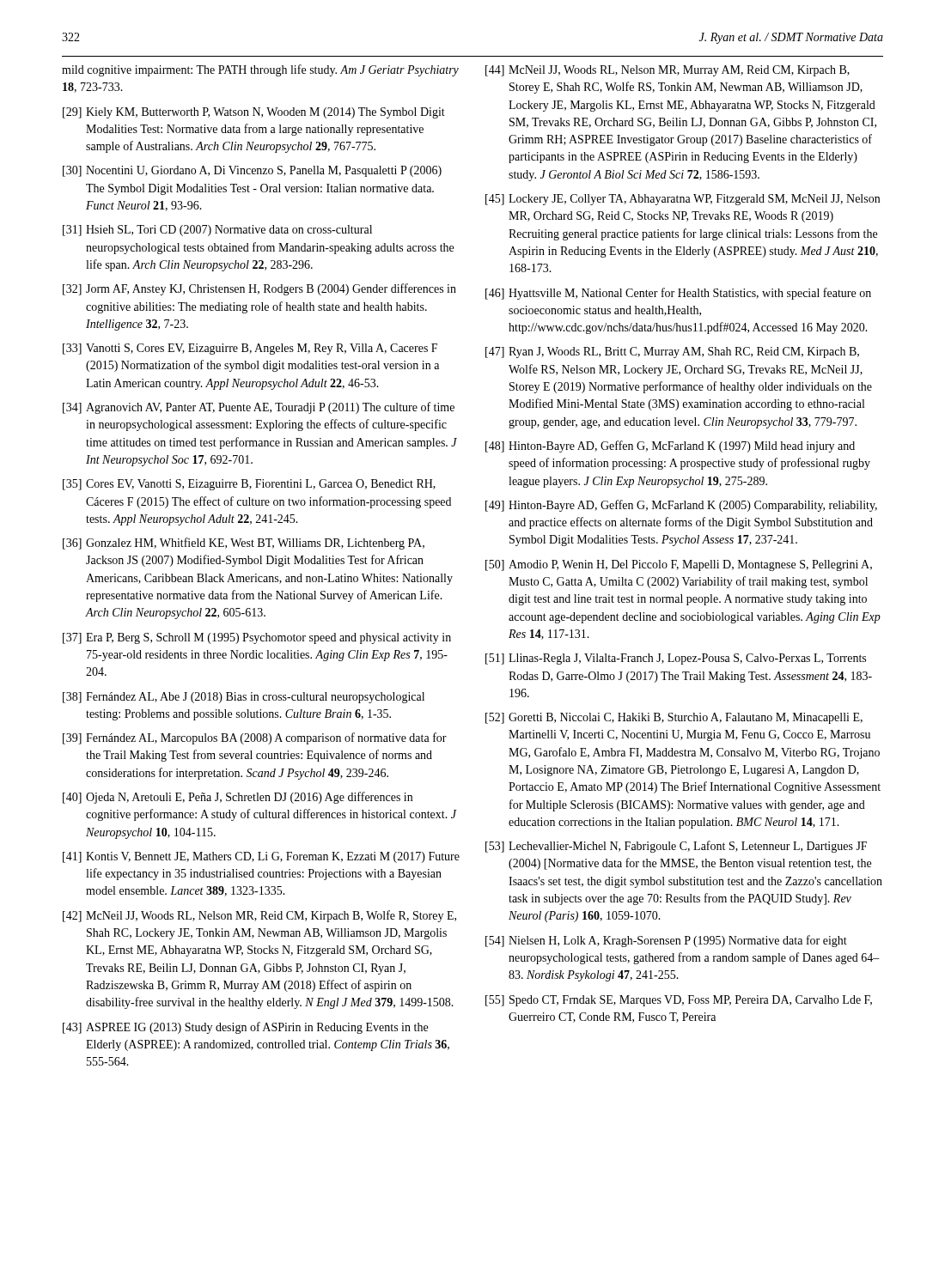Click on the block starting "[38] Fernández AL, Abe J"
This screenshot has width=945, height=1288.
click(261, 706)
